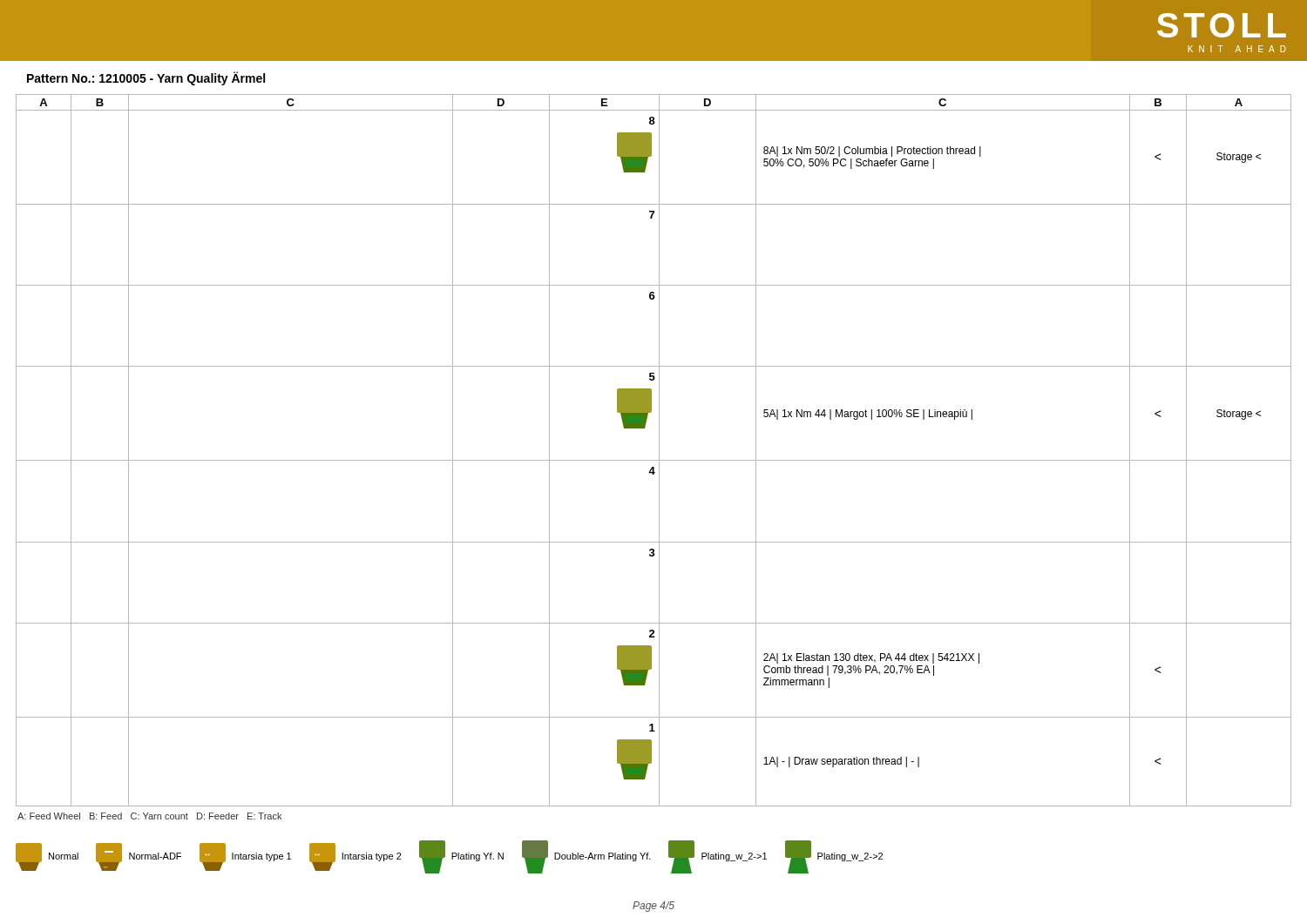
Task: Find the table that mentions "A B C D"
Action: point(654,450)
